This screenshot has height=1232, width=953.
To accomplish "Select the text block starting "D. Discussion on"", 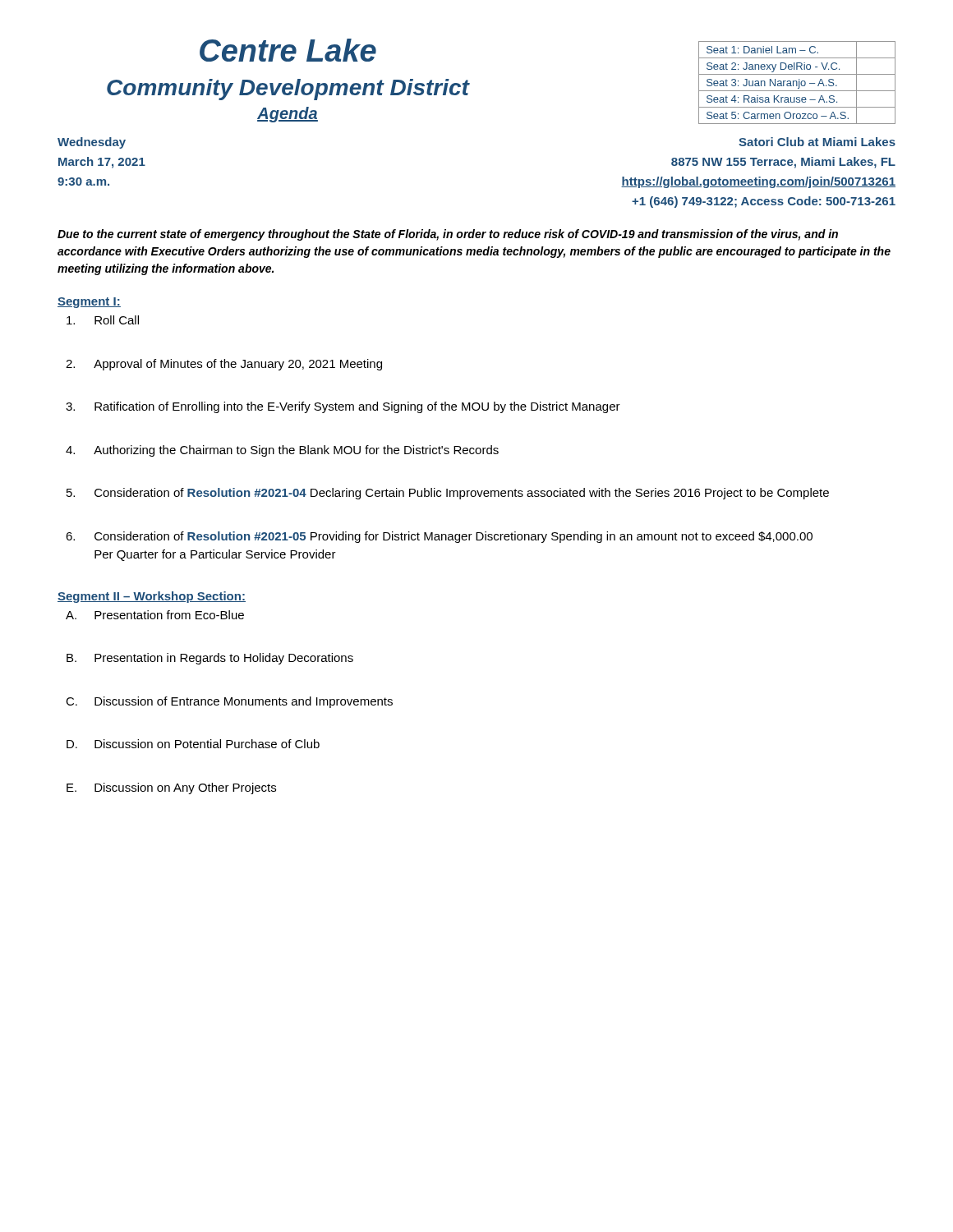I will pos(193,744).
